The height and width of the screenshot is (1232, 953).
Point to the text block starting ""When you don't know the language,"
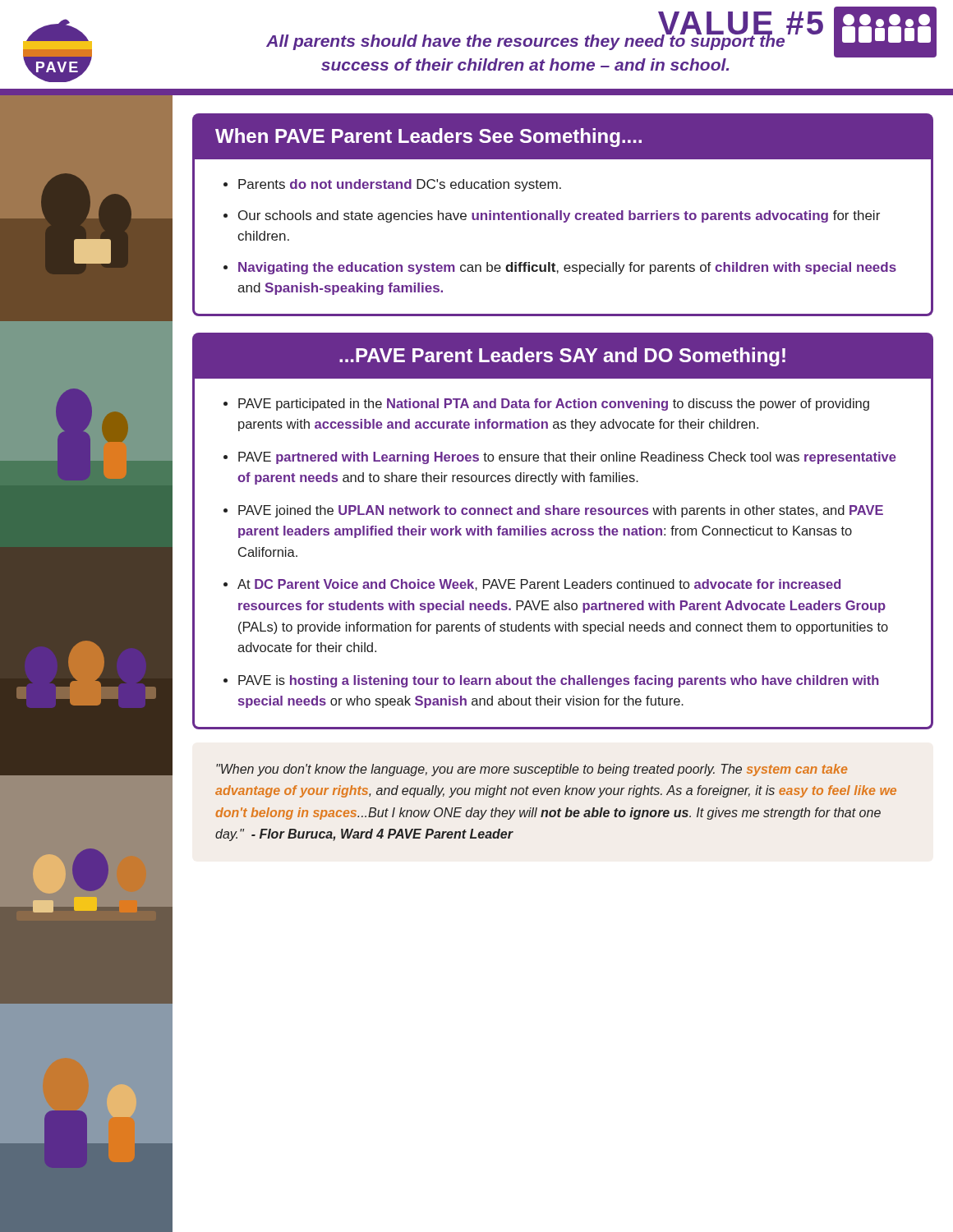coord(556,802)
